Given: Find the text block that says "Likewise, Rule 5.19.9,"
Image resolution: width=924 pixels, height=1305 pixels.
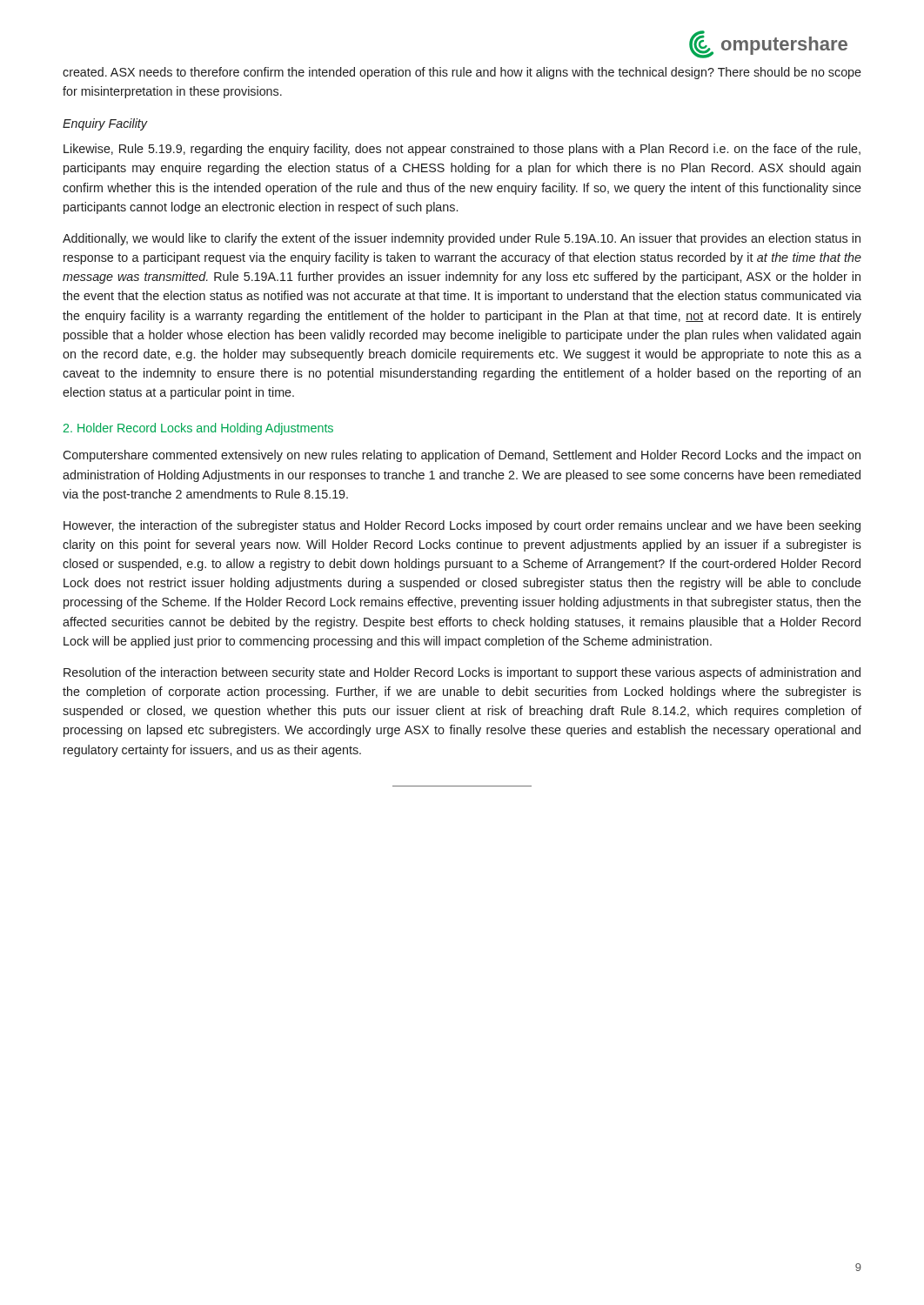Looking at the screenshot, I should click(x=462, y=178).
